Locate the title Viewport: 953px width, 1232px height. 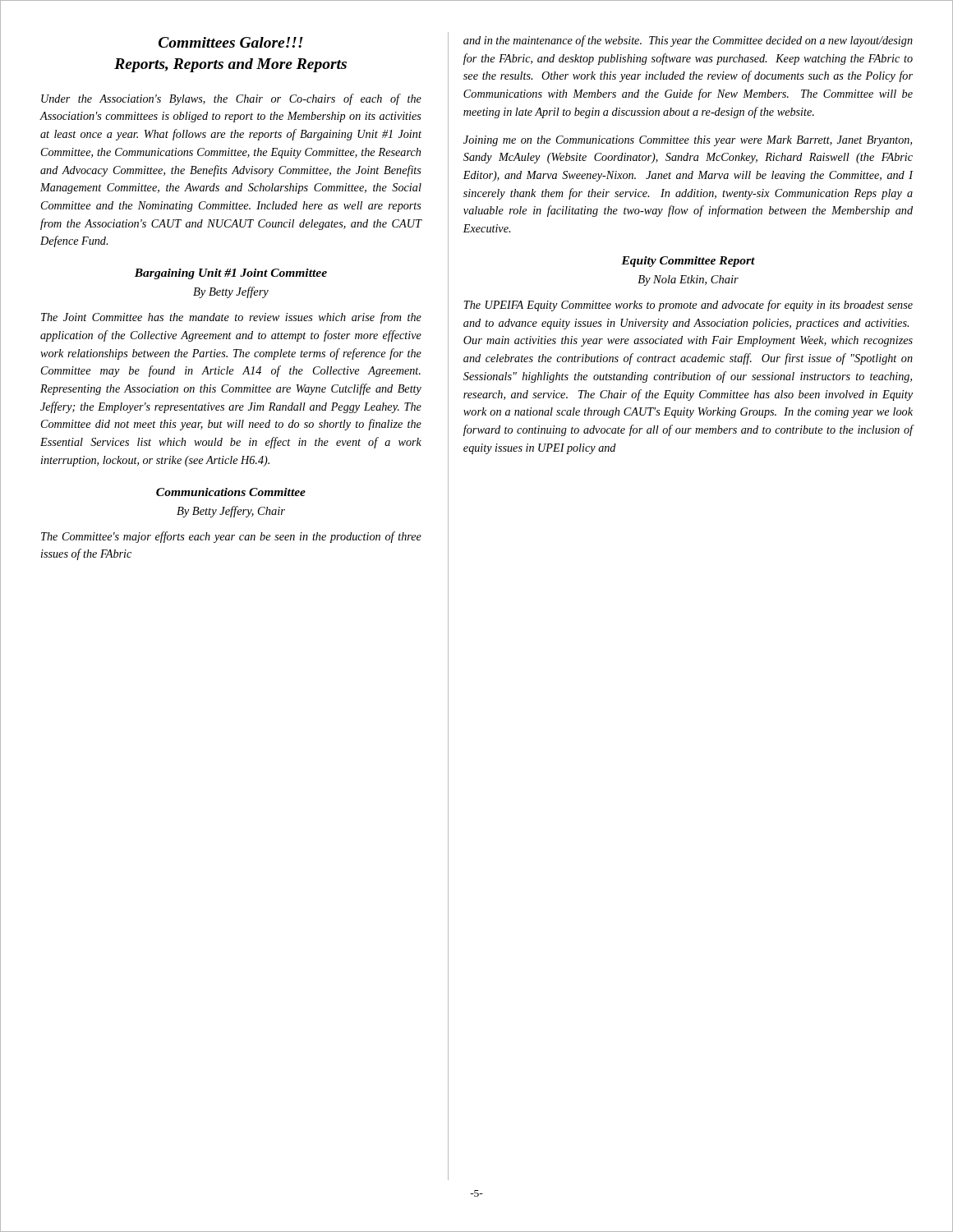(231, 54)
